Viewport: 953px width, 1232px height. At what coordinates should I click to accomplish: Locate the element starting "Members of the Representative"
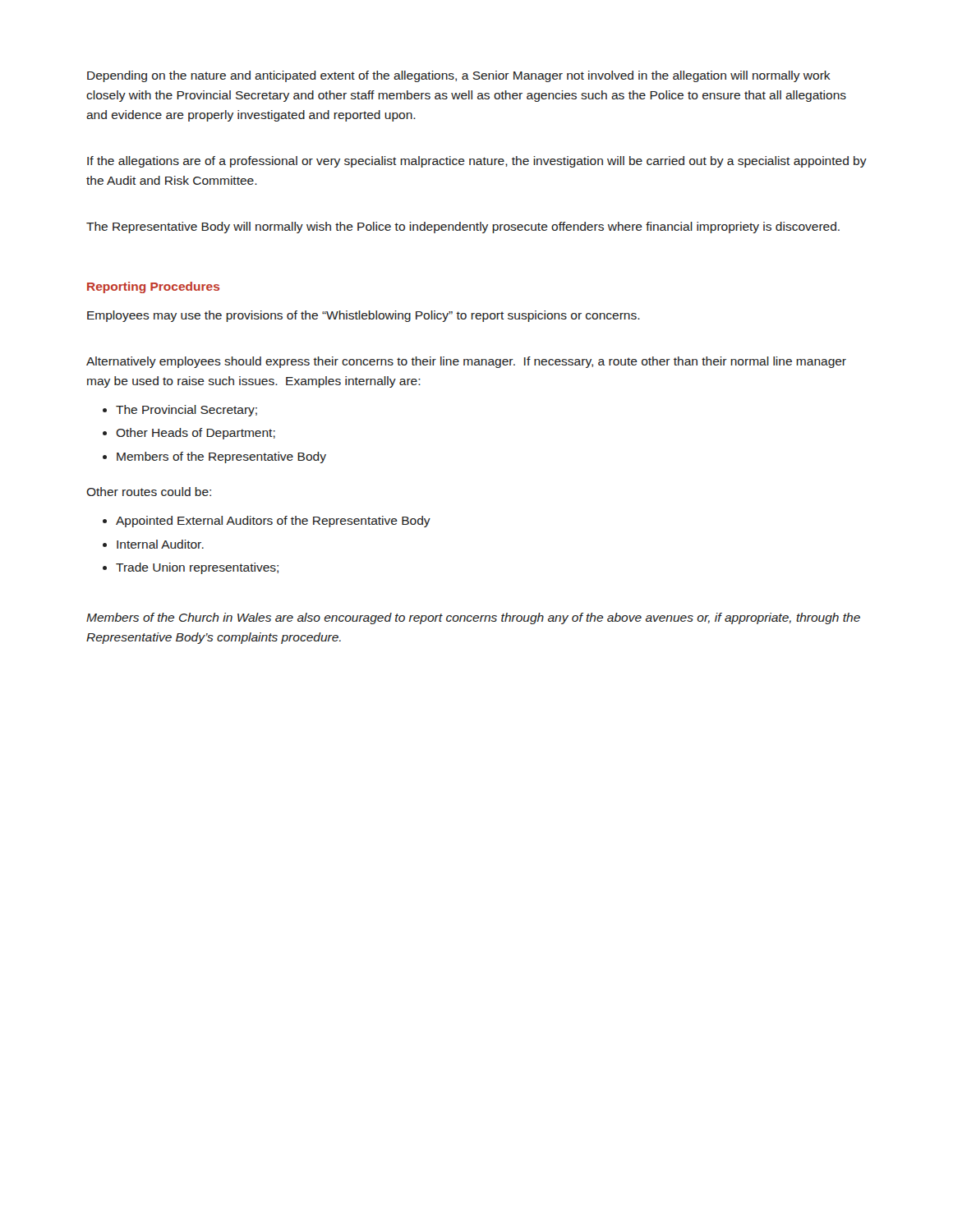[221, 456]
